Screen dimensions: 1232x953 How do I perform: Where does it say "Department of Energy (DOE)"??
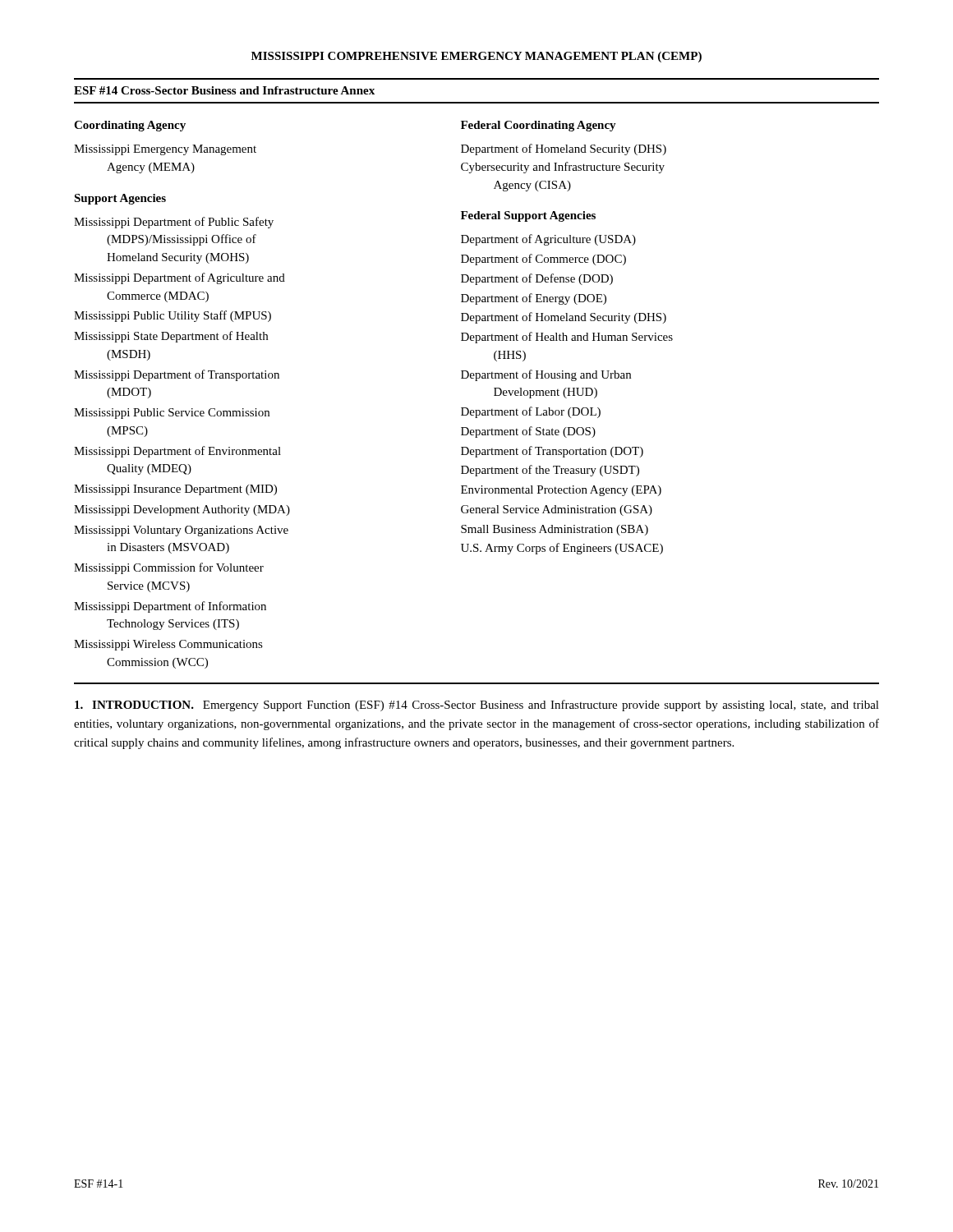[534, 298]
